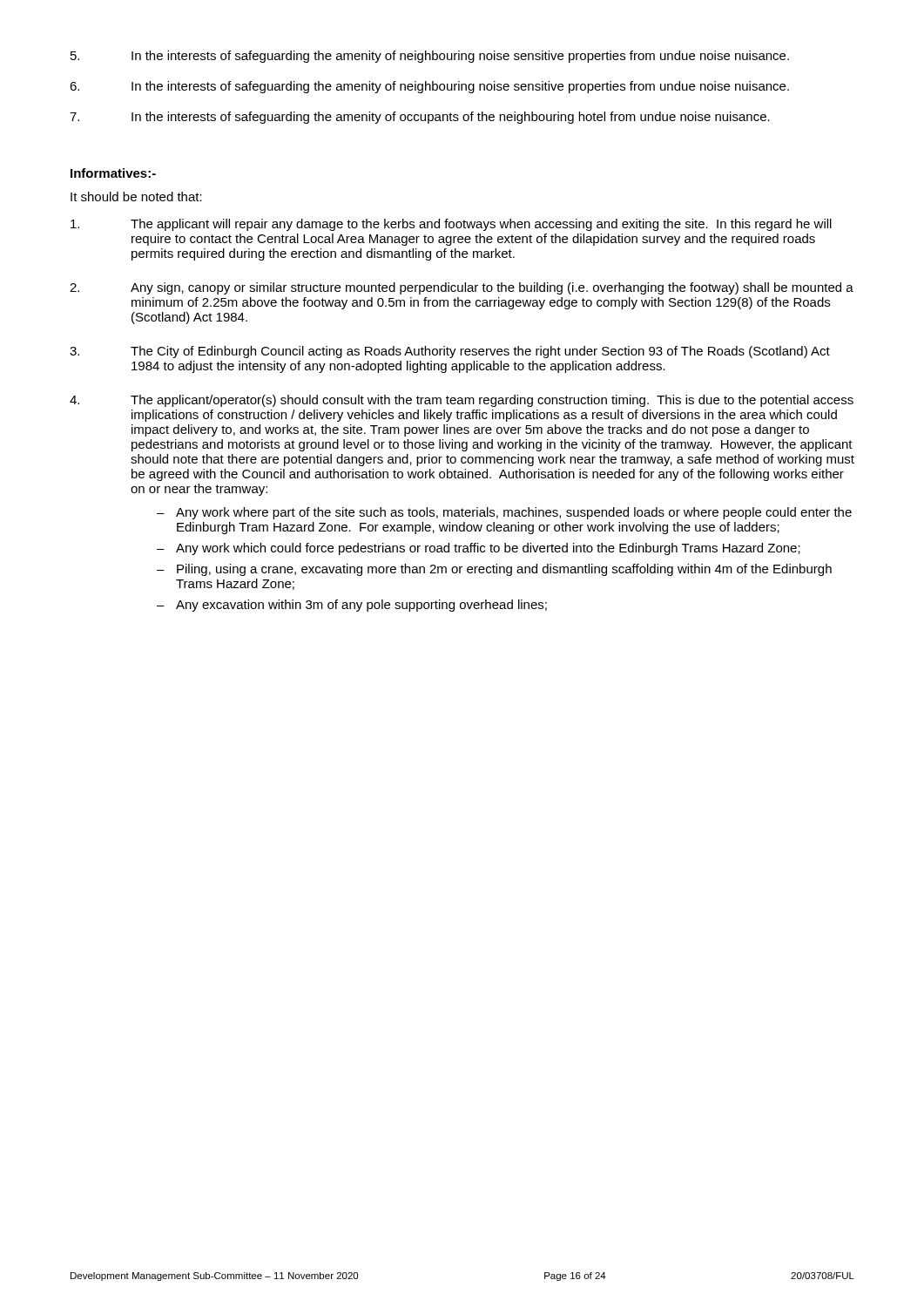924x1307 pixels.
Task: Click the passage that begins "4. The applicant/operator(s) should consult with the"
Action: point(462,508)
